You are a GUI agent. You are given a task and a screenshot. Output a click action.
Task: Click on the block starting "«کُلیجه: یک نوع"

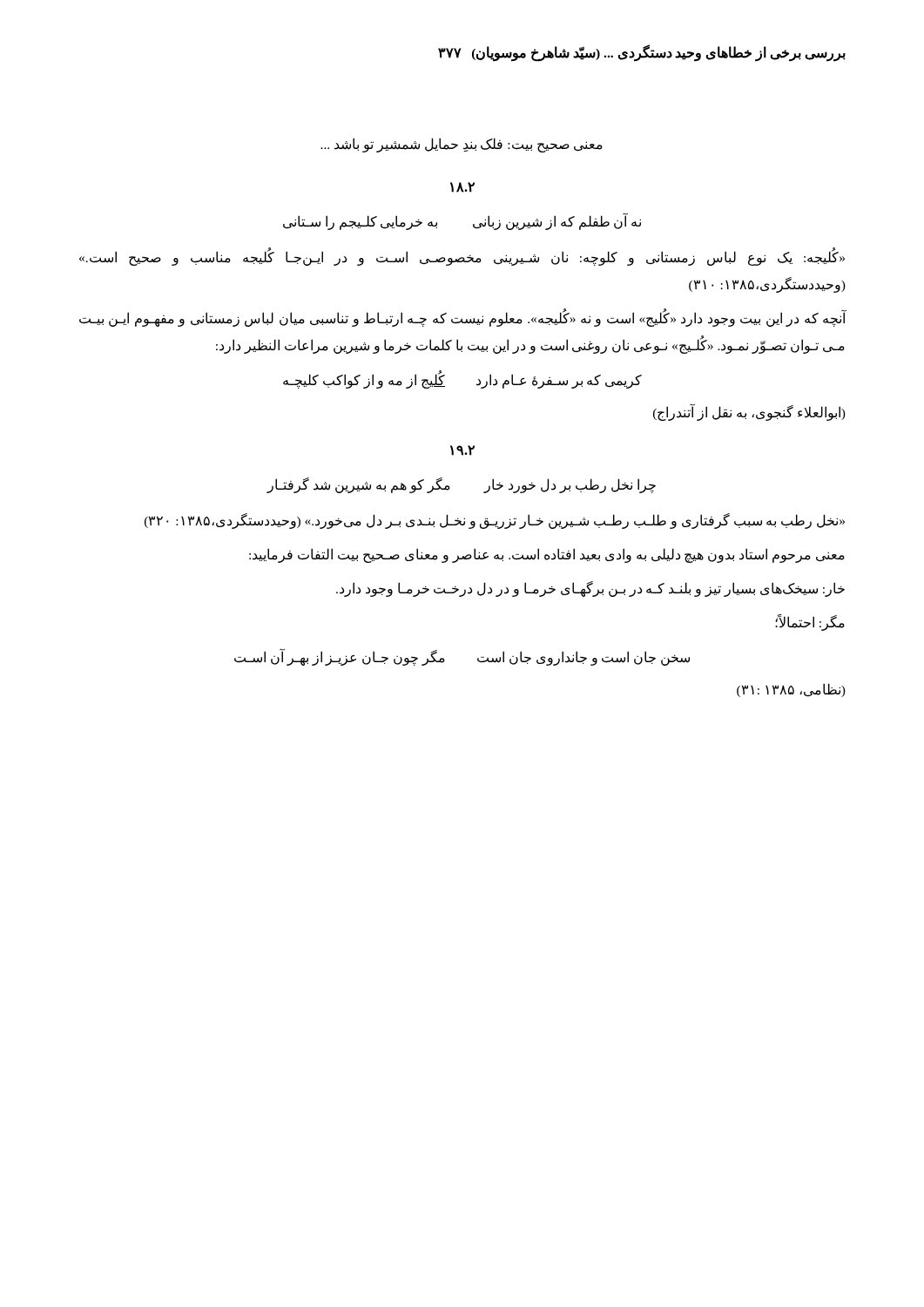[x=462, y=271]
